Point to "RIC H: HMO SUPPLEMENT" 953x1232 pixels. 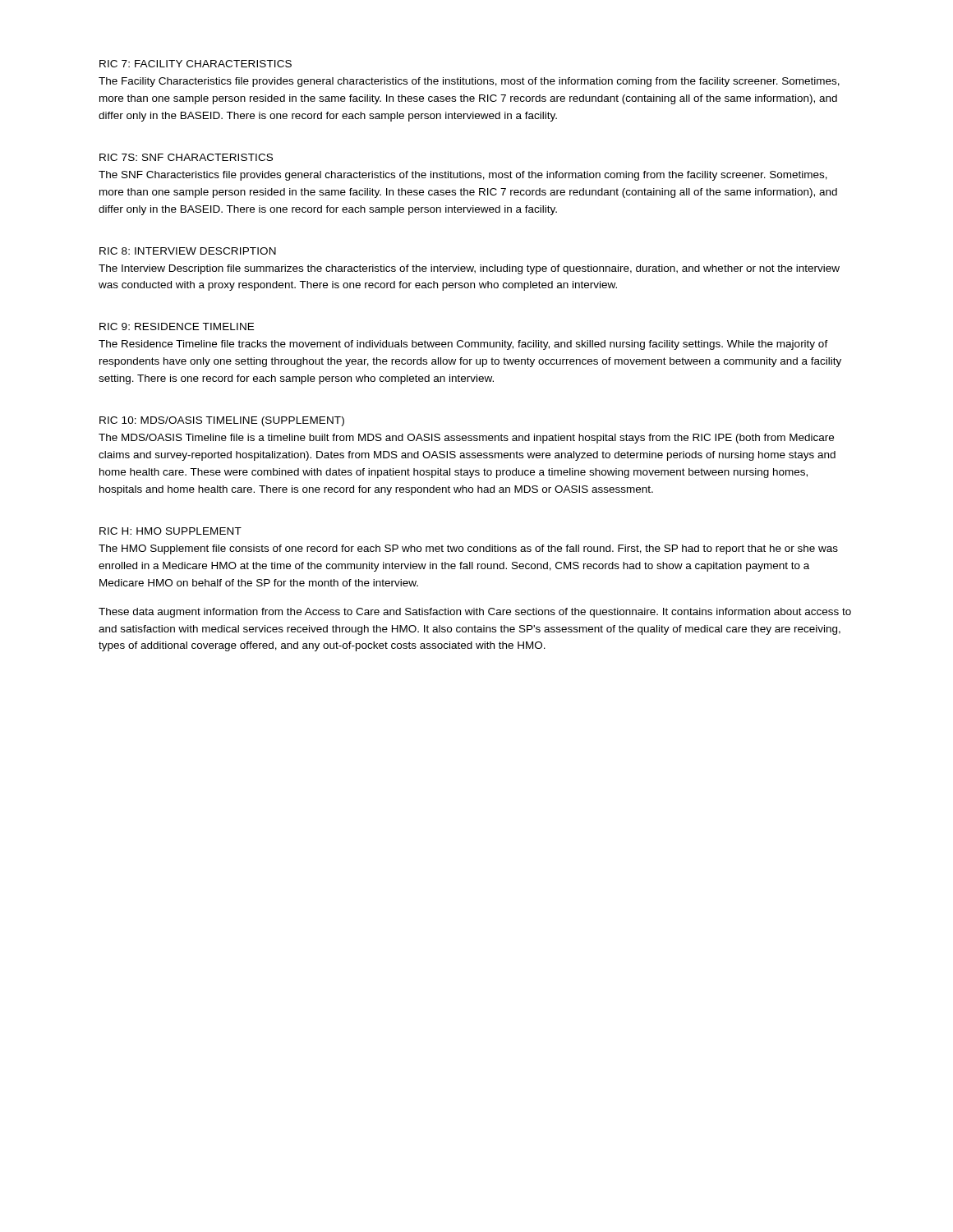click(170, 531)
